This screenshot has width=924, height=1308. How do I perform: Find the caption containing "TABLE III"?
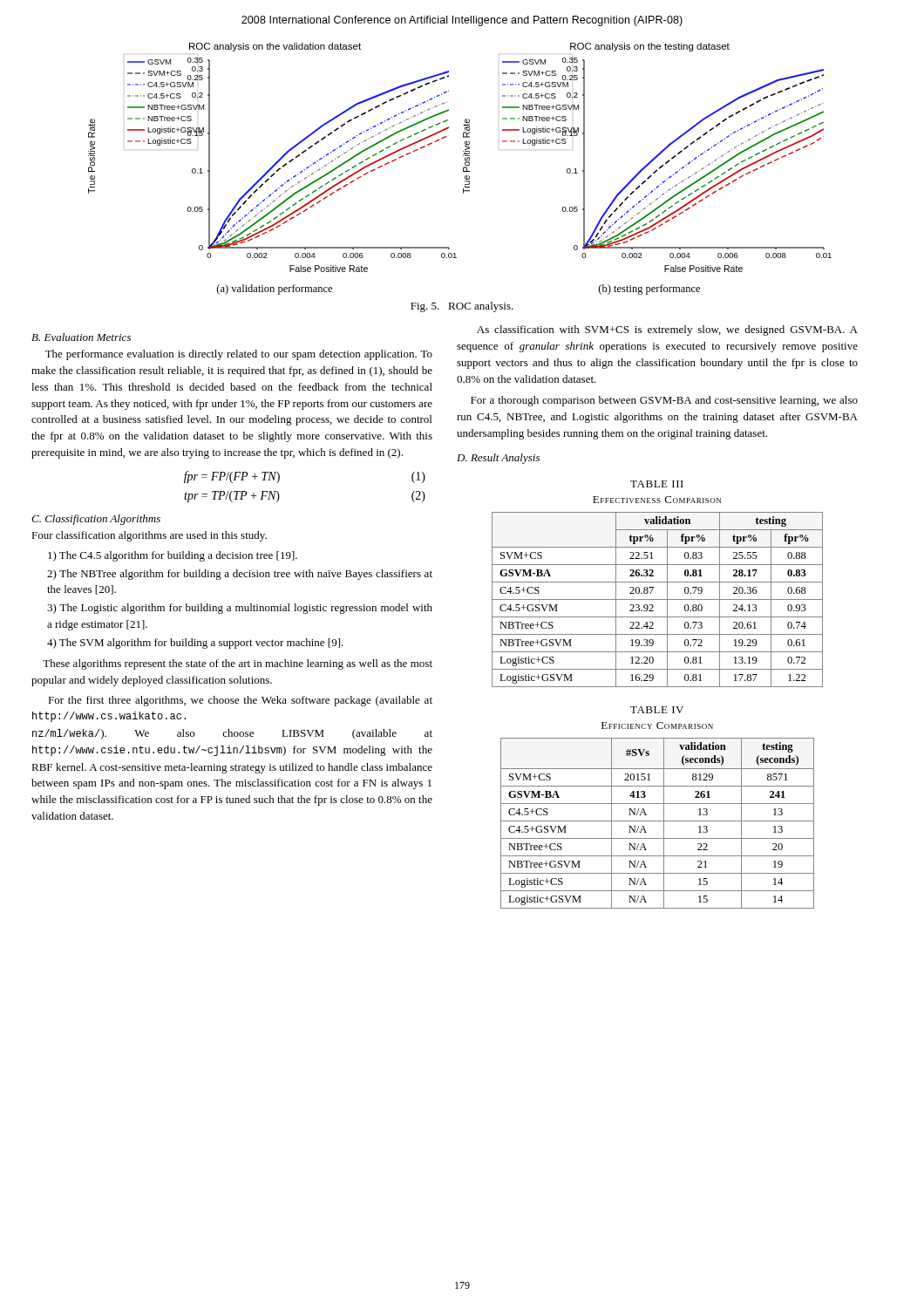(x=657, y=483)
